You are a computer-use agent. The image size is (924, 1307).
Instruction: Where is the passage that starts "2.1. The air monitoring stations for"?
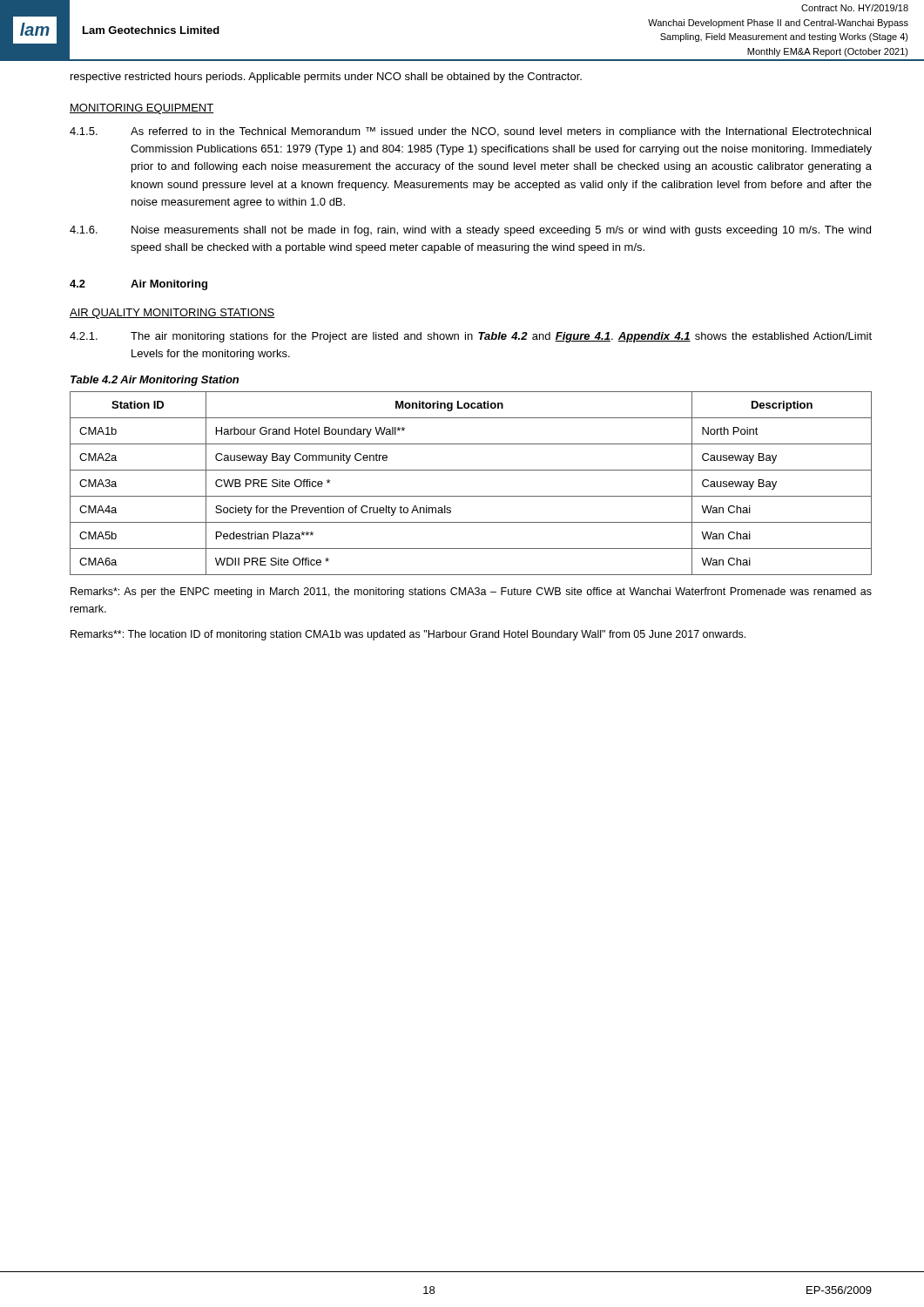pyautogui.click(x=471, y=345)
